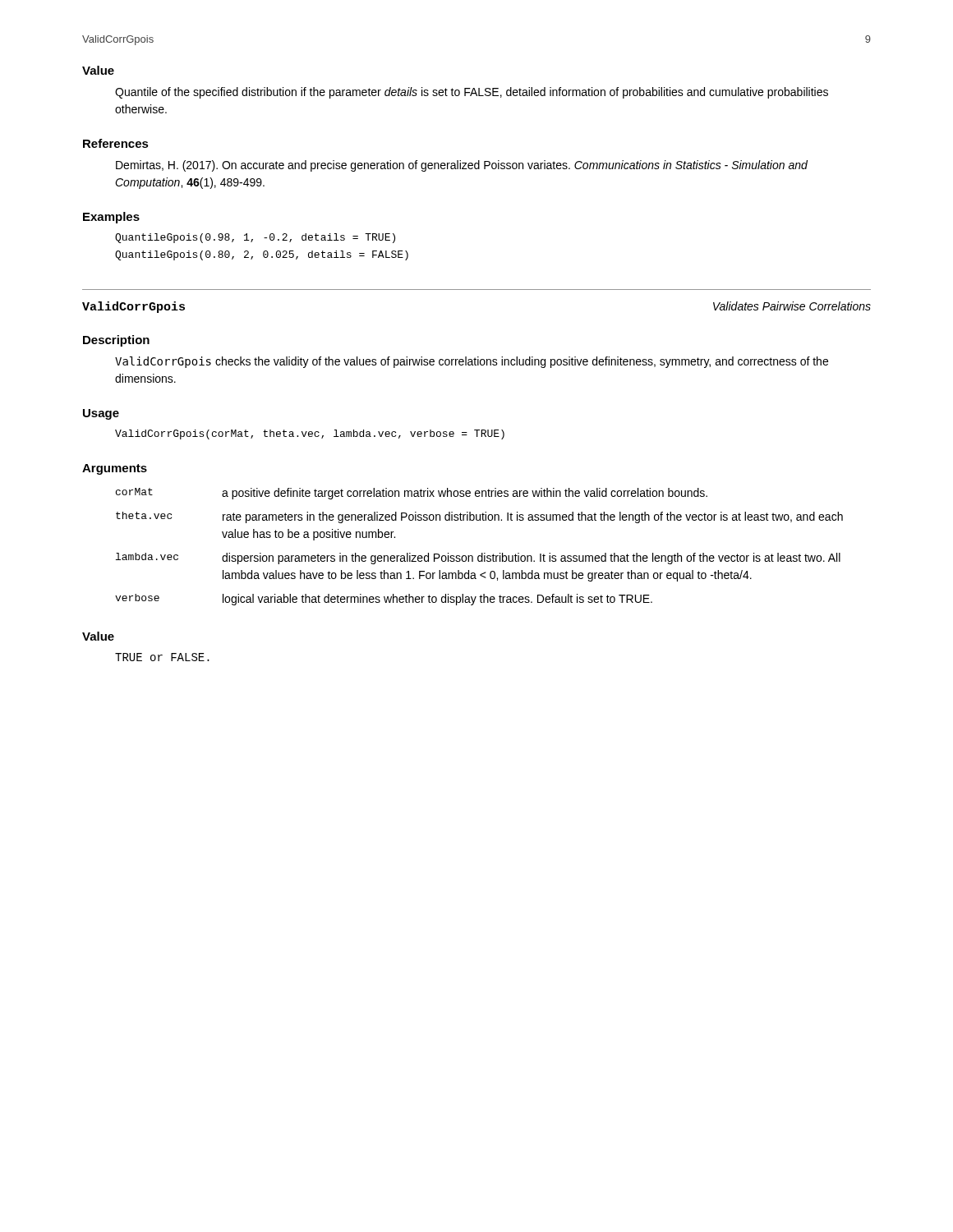Point to the text starting "Quantile of the specified distribution"

[x=472, y=101]
